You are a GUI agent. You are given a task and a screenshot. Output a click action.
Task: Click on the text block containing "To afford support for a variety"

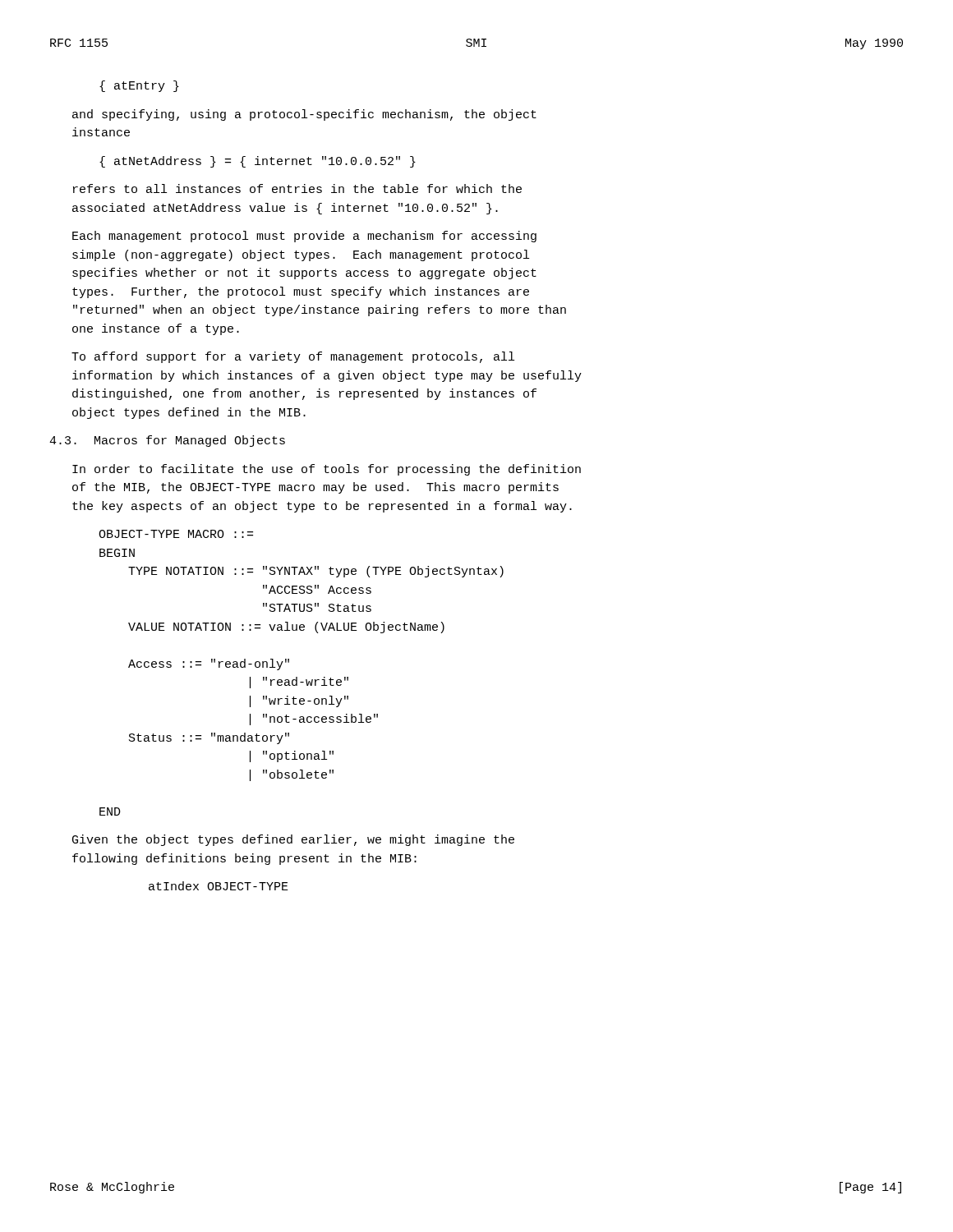pos(476,386)
